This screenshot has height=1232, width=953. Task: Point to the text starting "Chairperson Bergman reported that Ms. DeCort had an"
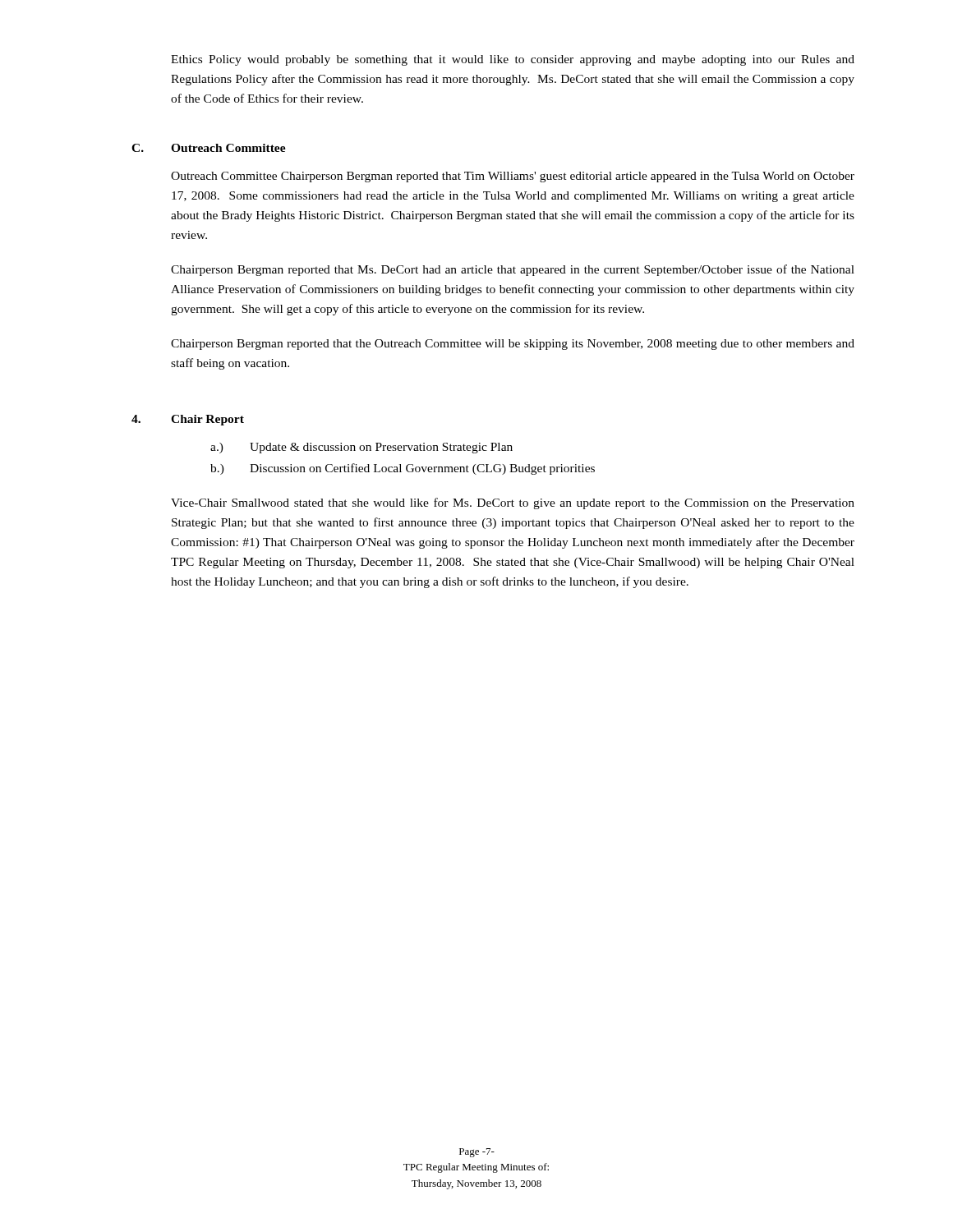[513, 289]
